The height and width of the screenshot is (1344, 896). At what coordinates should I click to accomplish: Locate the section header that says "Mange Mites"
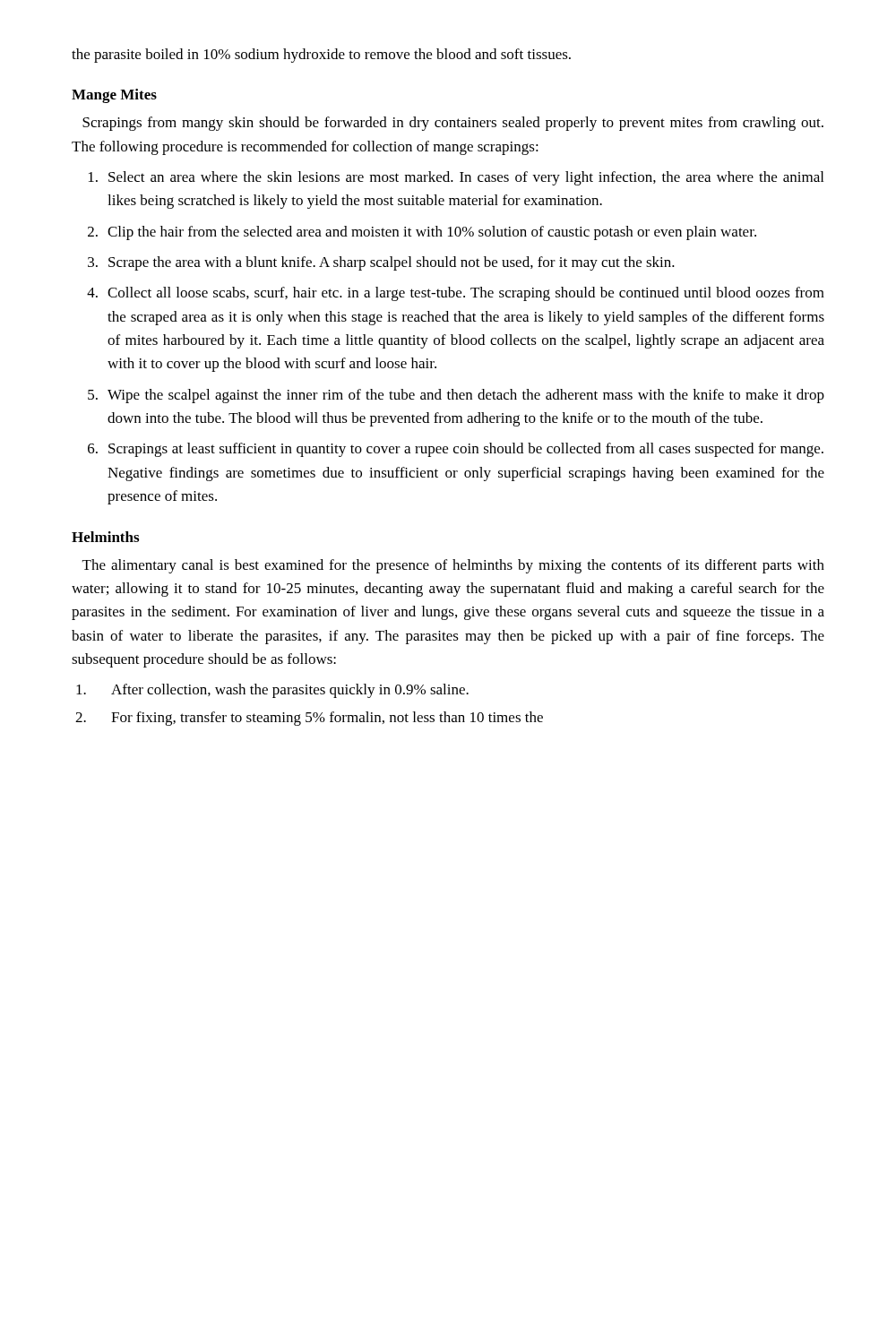114,95
